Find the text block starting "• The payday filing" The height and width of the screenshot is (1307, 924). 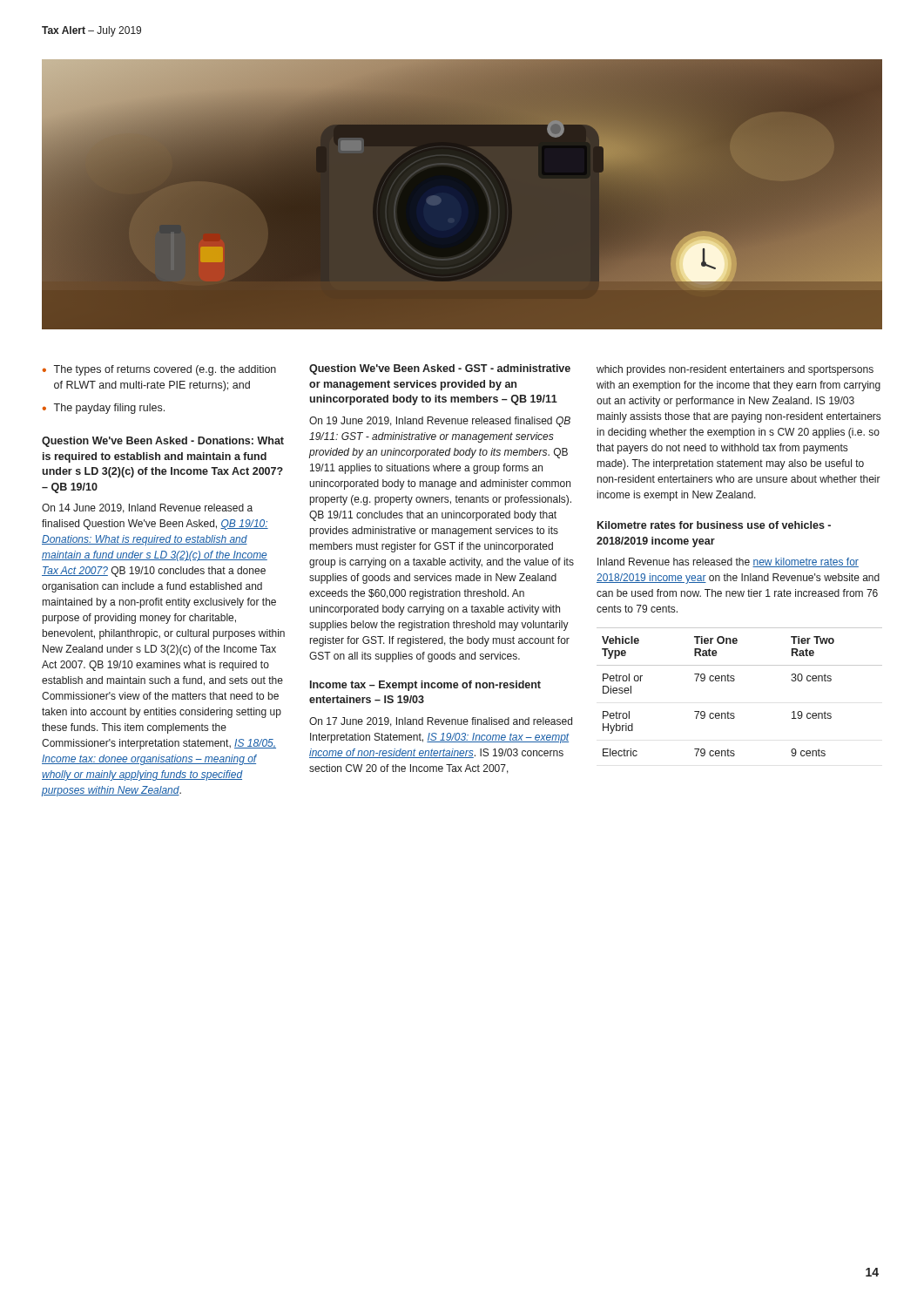pyautogui.click(x=104, y=409)
